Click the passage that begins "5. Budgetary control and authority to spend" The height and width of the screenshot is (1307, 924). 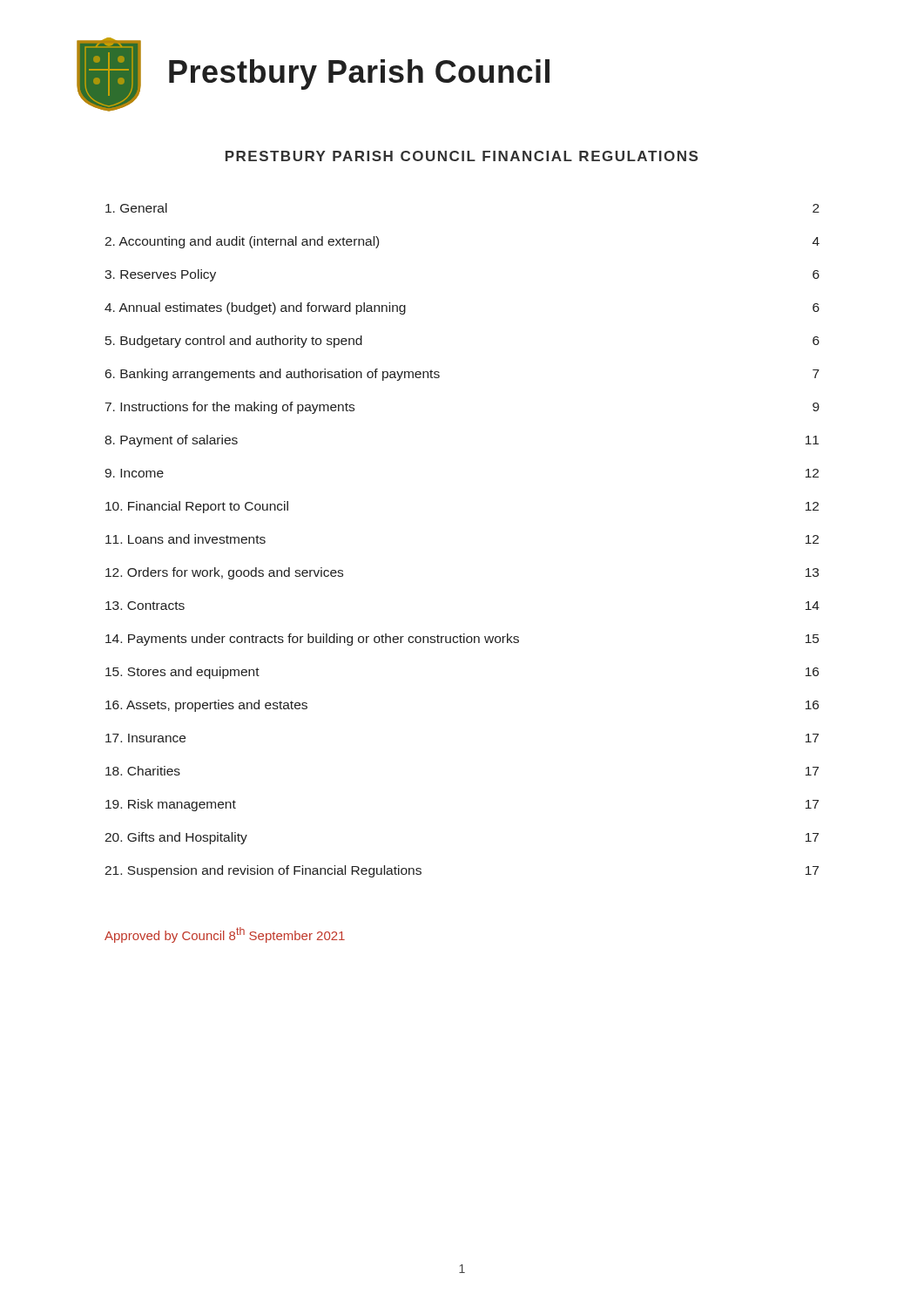233,341
